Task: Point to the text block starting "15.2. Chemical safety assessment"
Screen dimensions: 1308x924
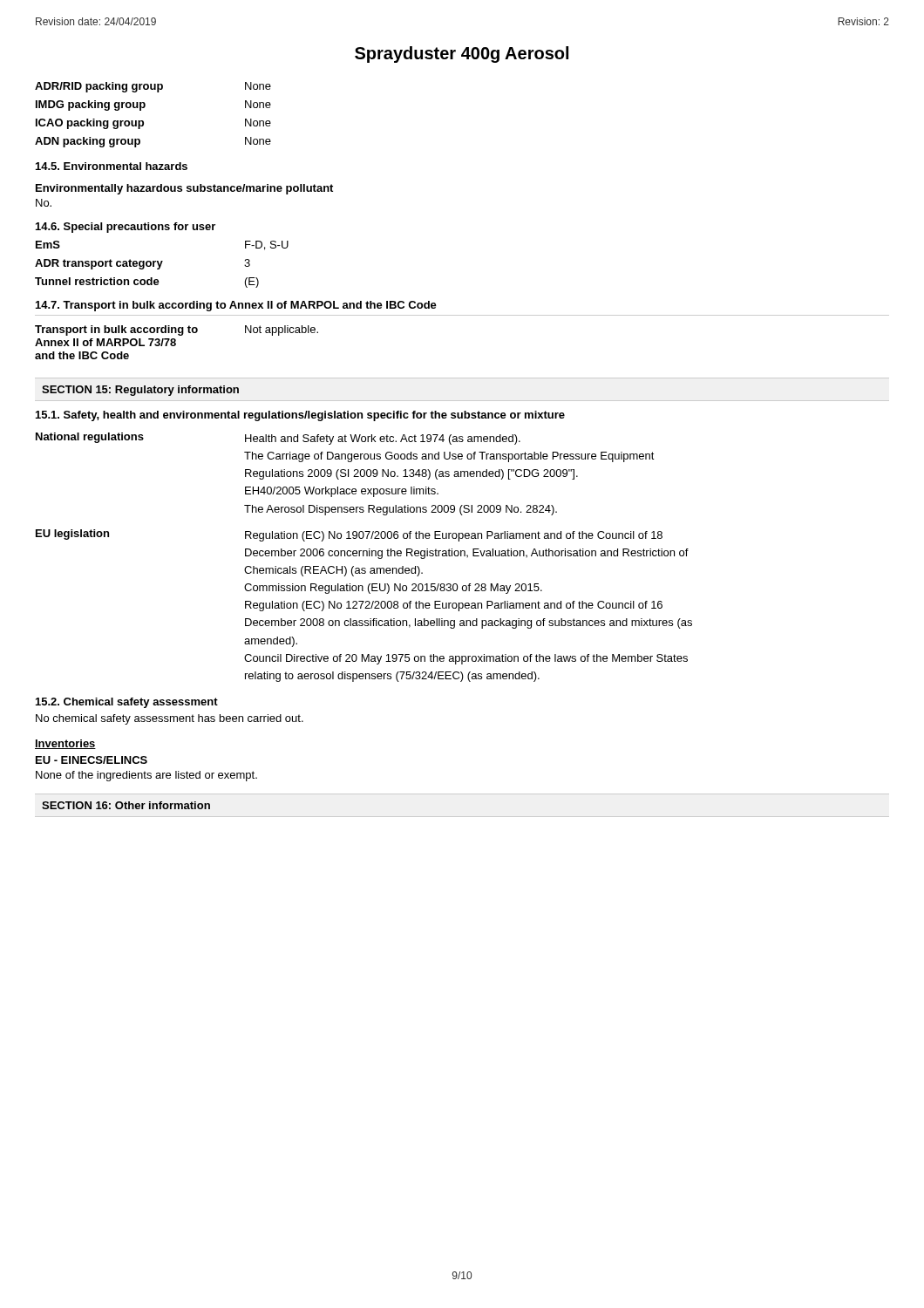Action: click(126, 701)
